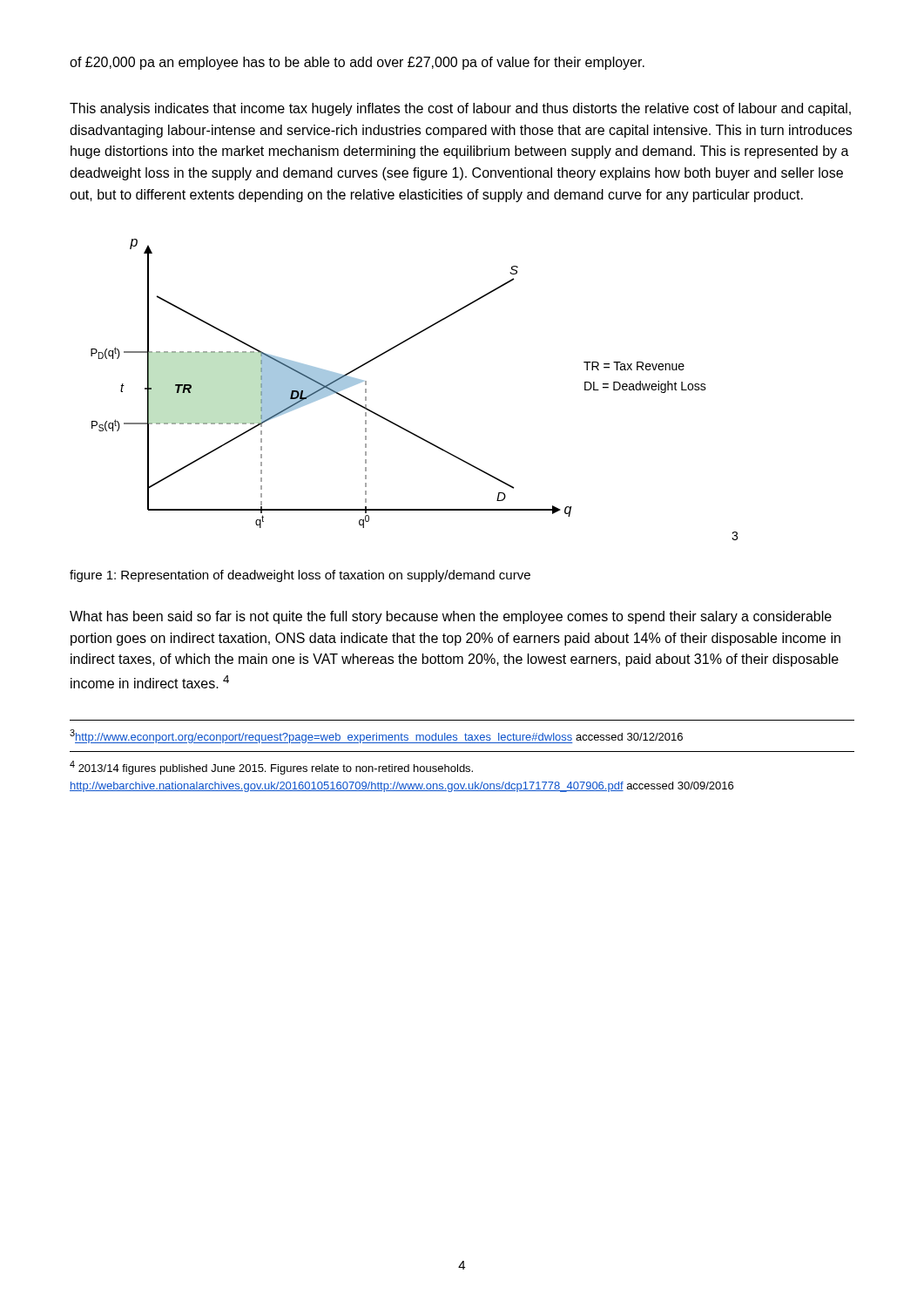The image size is (924, 1307).
Task: Find the text starting "4 2013/14 figures"
Action: [402, 776]
